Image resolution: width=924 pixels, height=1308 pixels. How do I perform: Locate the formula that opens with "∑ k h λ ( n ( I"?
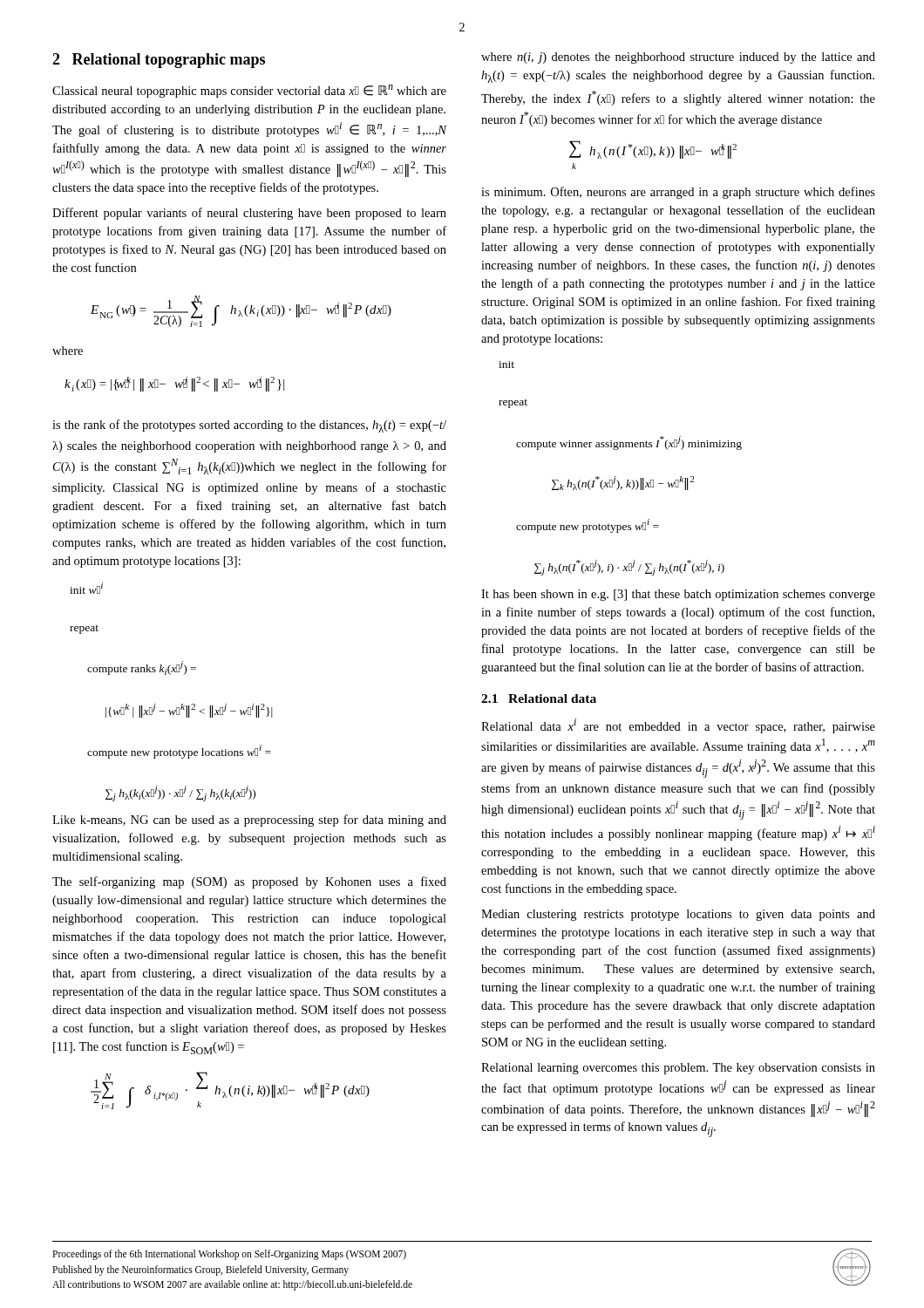pyautogui.click(x=678, y=154)
